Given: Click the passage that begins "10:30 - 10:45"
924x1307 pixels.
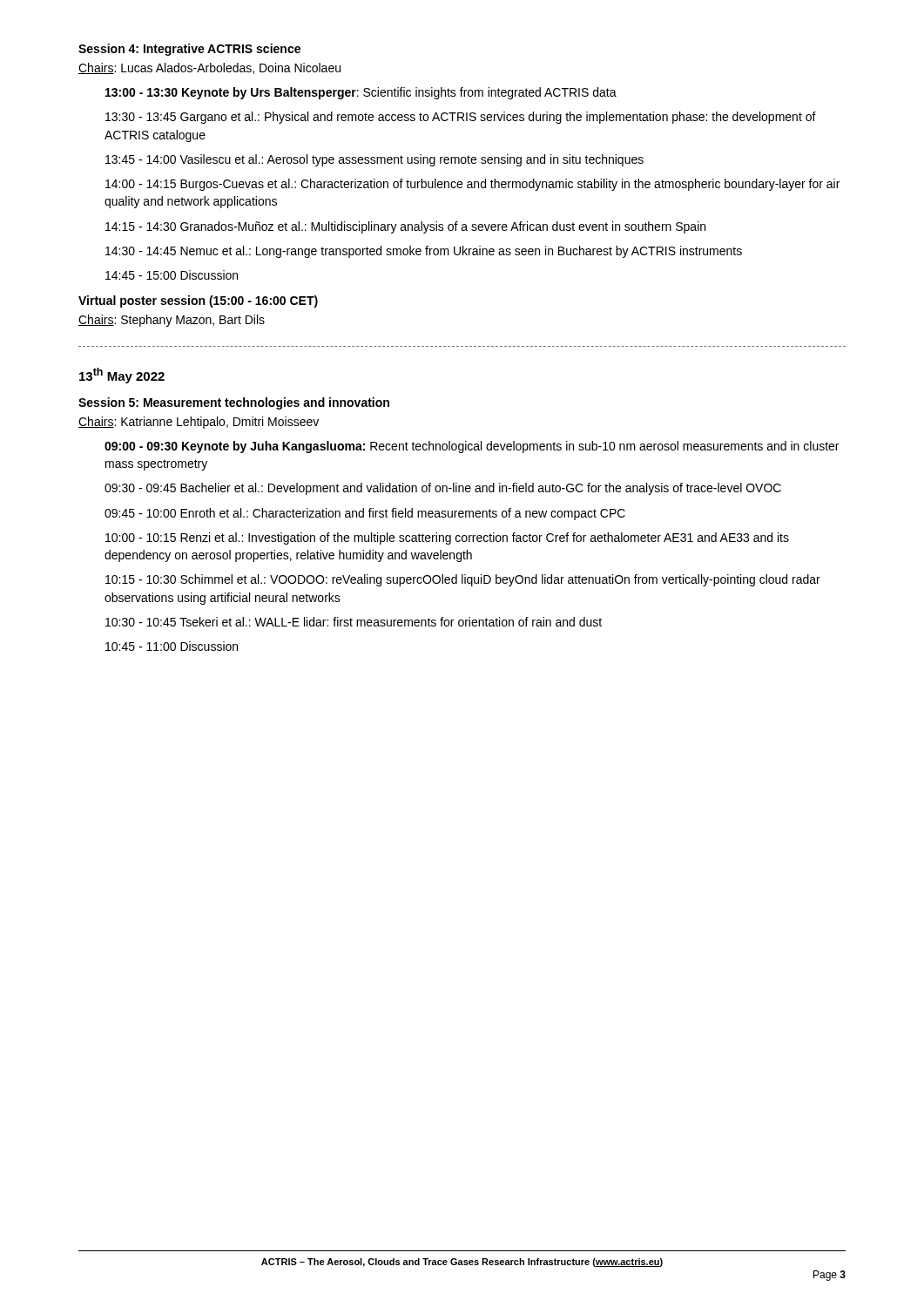Looking at the screenshot, I should [x=353, y=622].
